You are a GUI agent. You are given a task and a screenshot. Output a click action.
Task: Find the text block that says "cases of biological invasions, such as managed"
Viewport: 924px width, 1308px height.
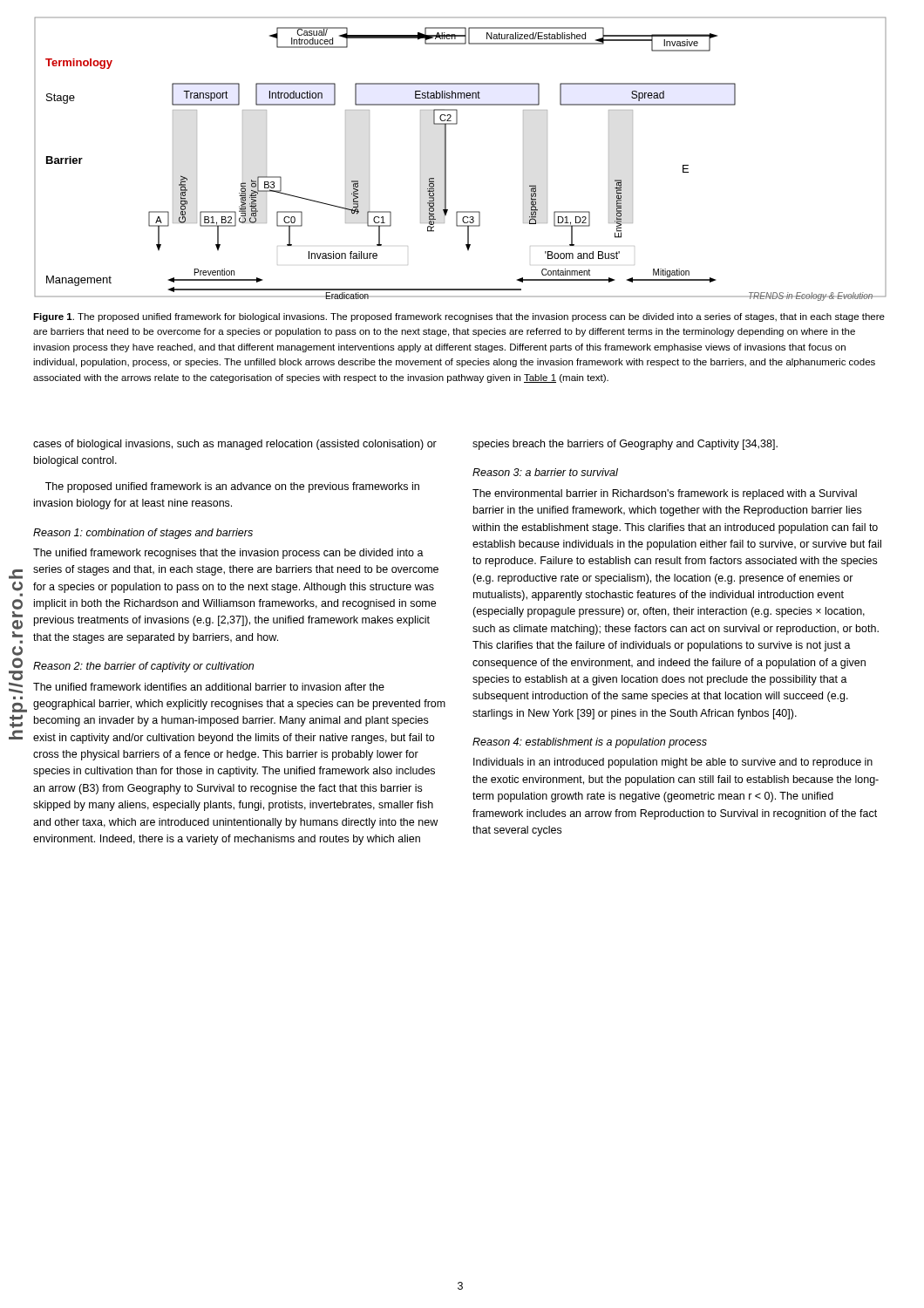click(x=235, y=452)
